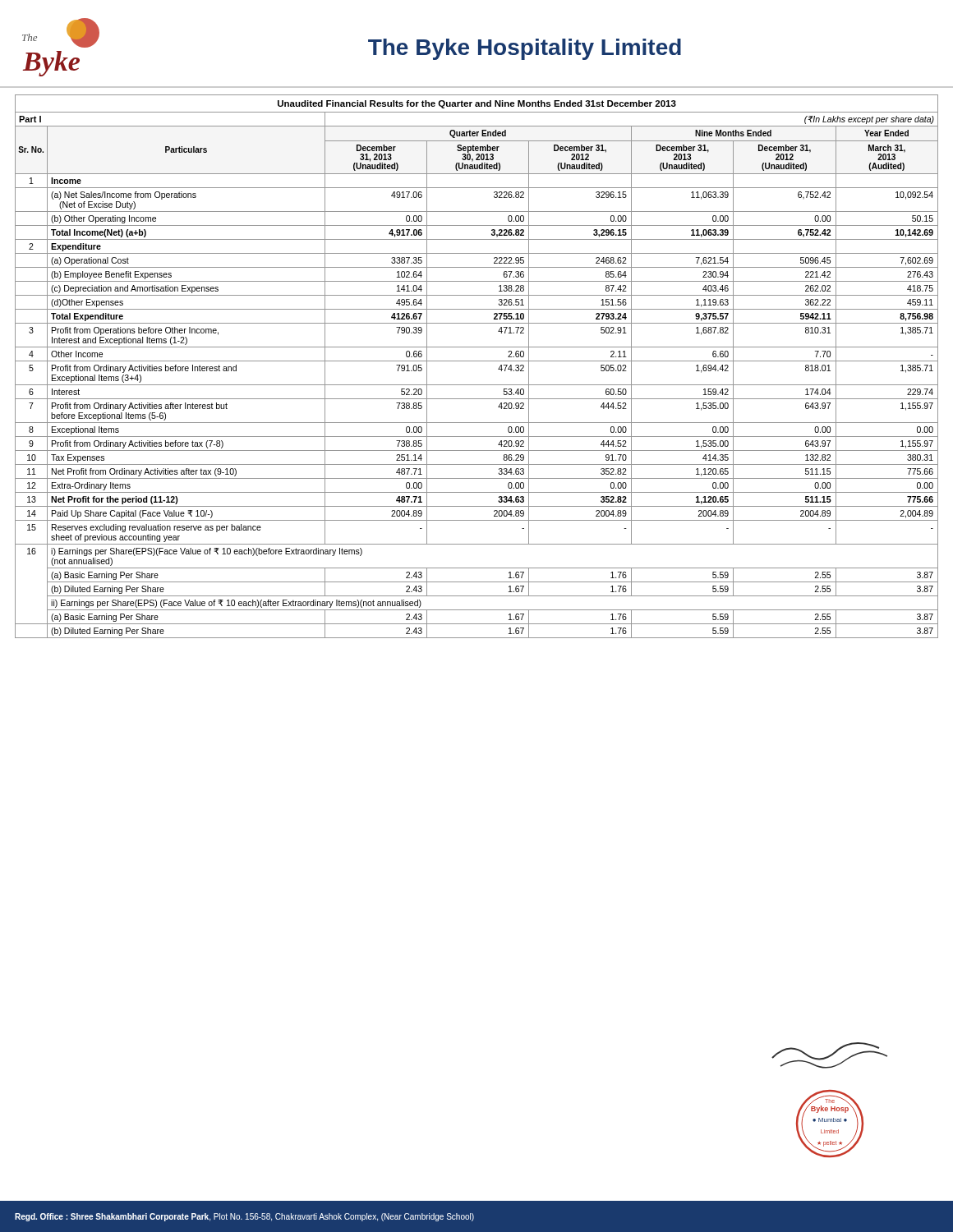Locate the table with the text "March 31, 2013"
The width and height of the screenshot is (953, 1232).
pyautogui.click(x=476, y=366)
